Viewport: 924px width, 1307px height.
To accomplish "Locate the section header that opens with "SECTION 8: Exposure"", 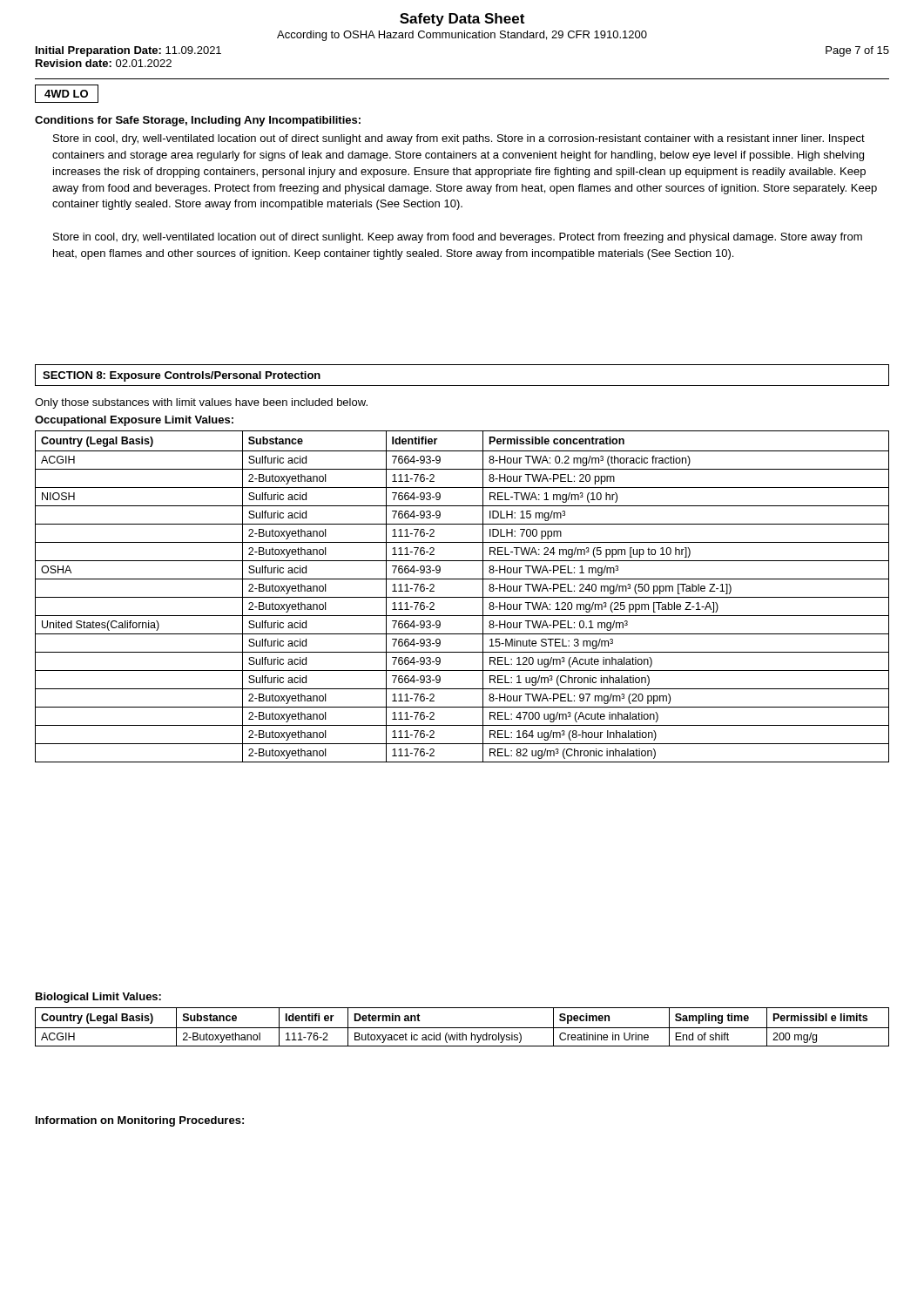I will tap(182, 375).
